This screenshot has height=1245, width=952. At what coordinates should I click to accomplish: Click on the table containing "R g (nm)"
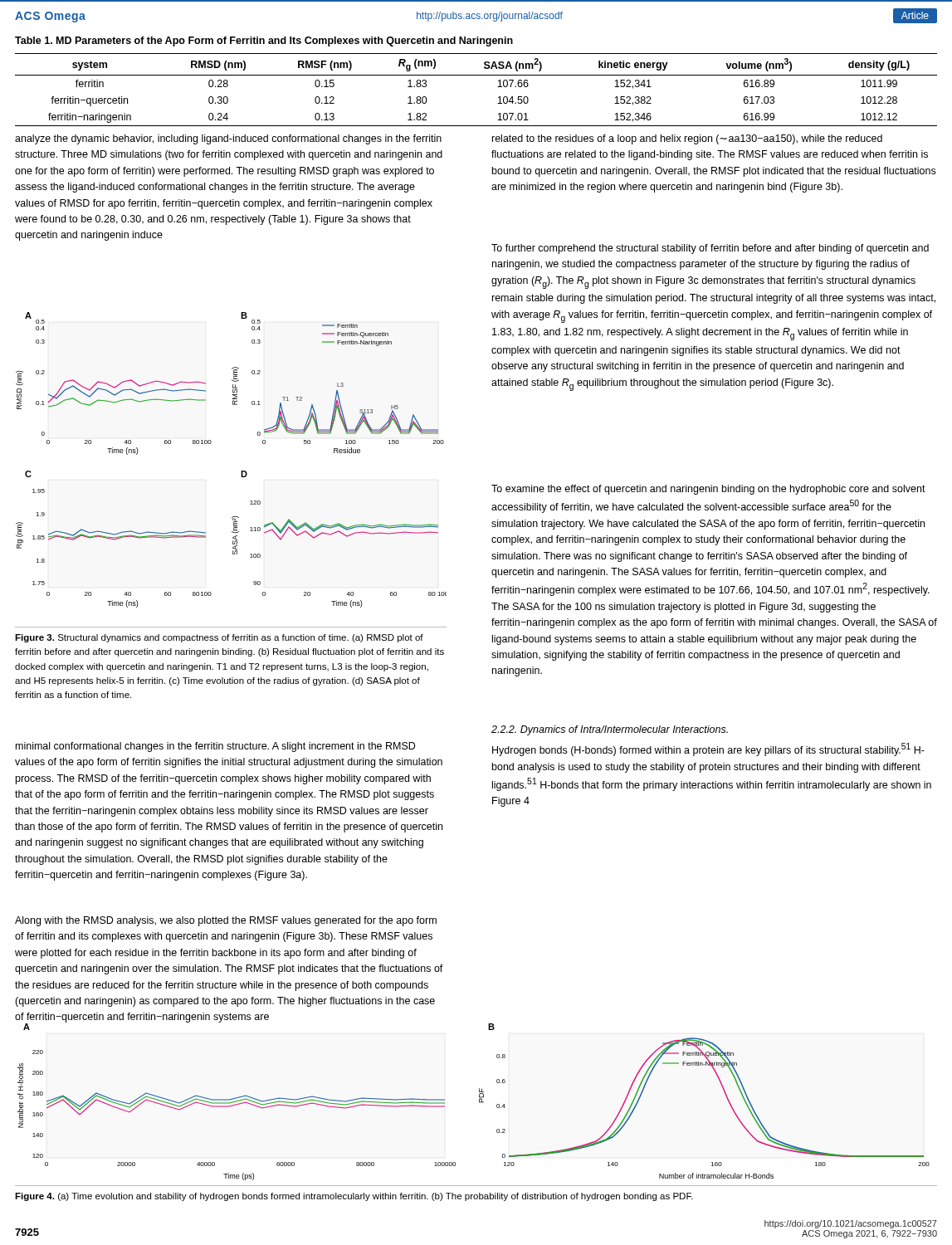point(476,90)
